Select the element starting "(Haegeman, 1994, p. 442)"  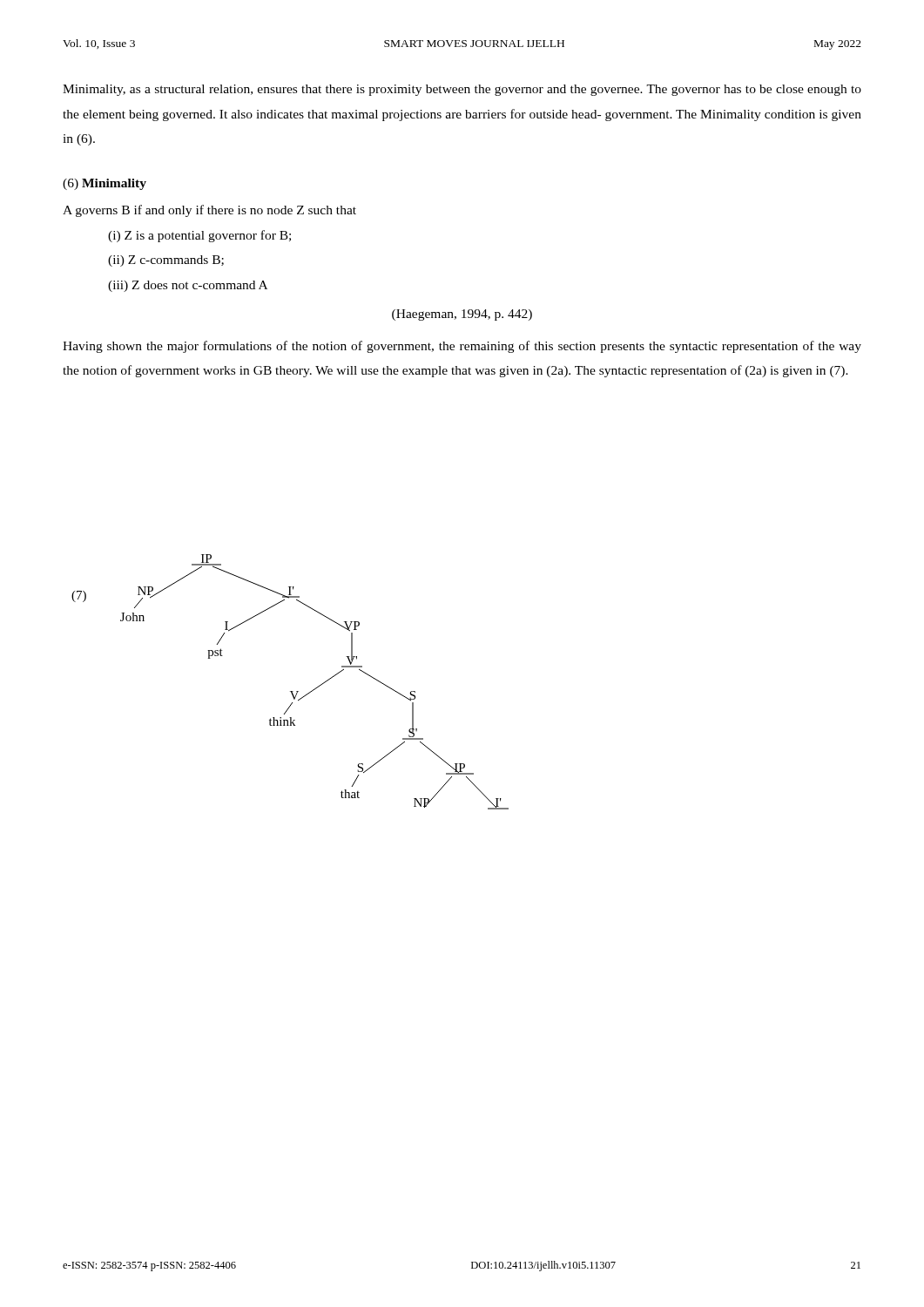[x=462, y=313]
